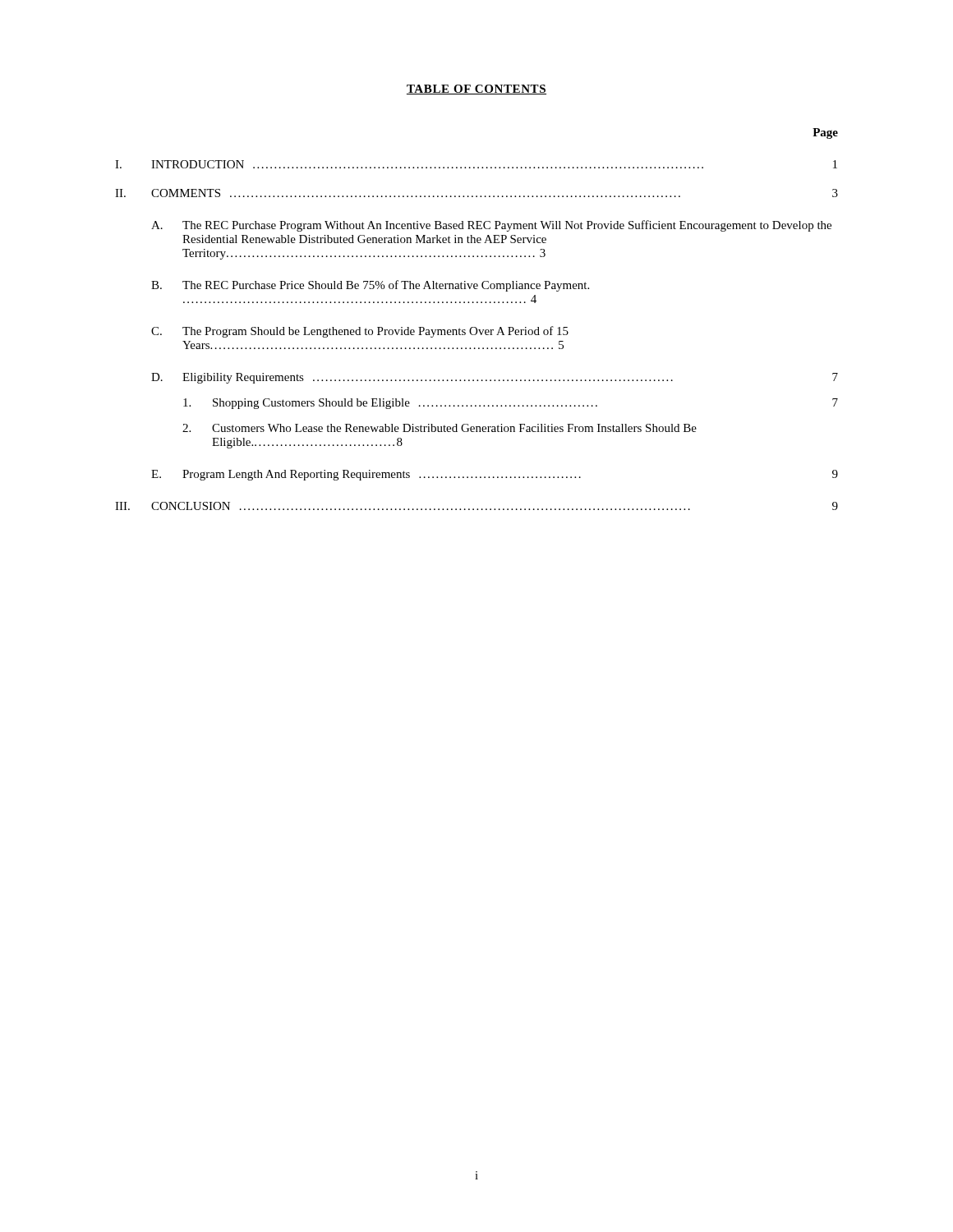Click on the block starting "2. Customers Who Lease"
Viewport: 953px width, 1232px height.
(510, 435)
